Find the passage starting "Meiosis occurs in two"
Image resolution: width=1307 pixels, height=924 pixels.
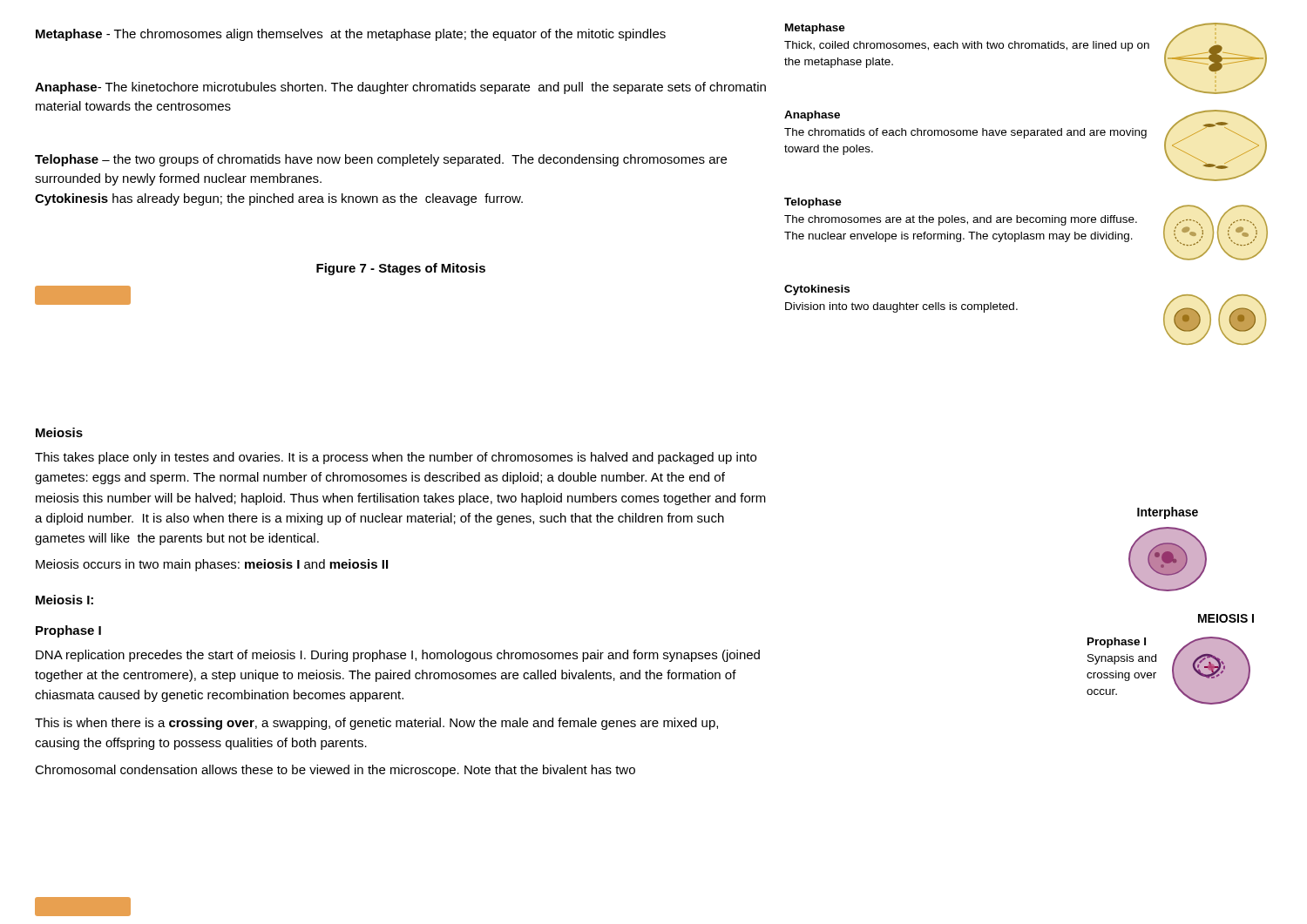tap(212, 564)
